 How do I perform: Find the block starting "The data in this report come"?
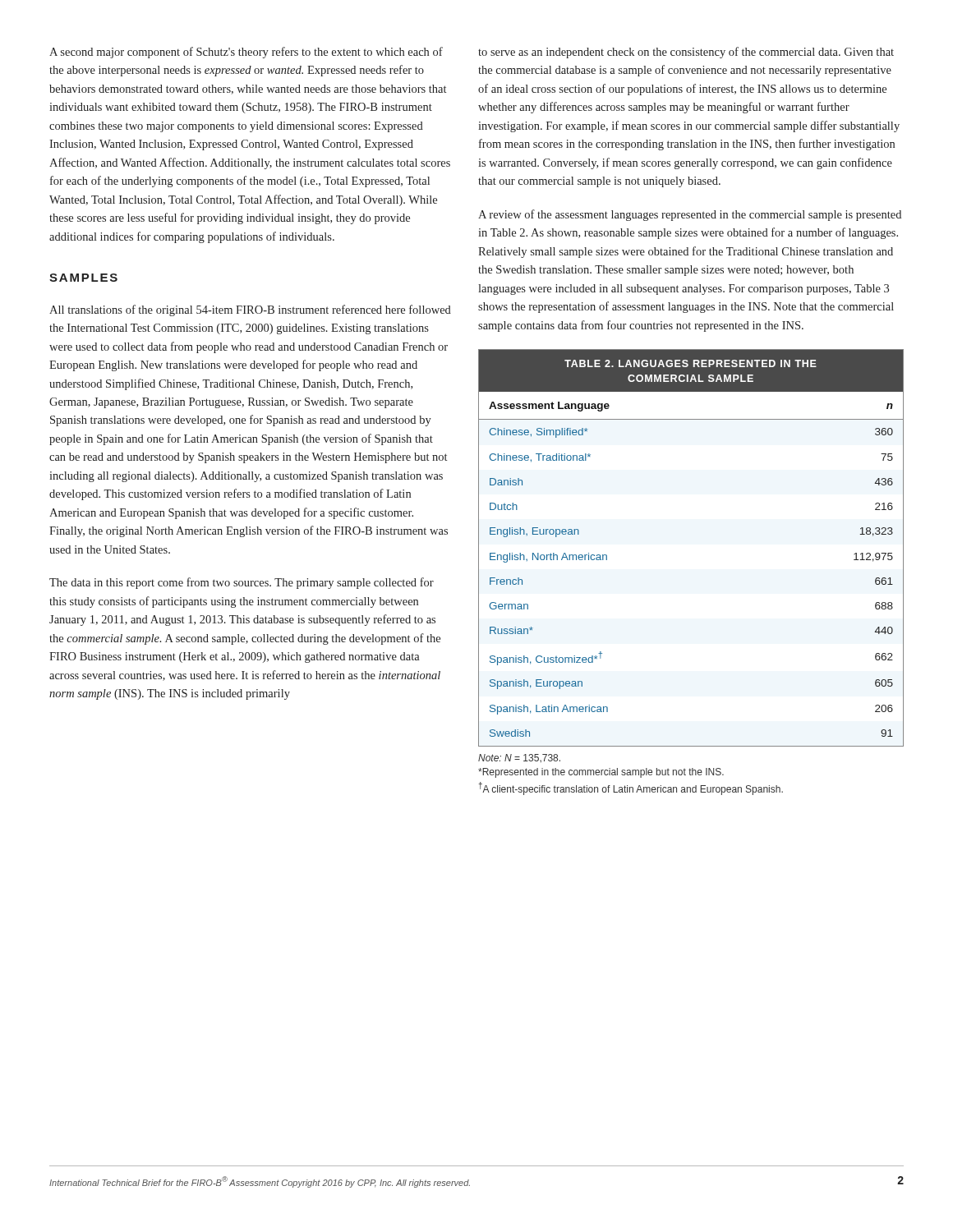[x=245, y=638]
